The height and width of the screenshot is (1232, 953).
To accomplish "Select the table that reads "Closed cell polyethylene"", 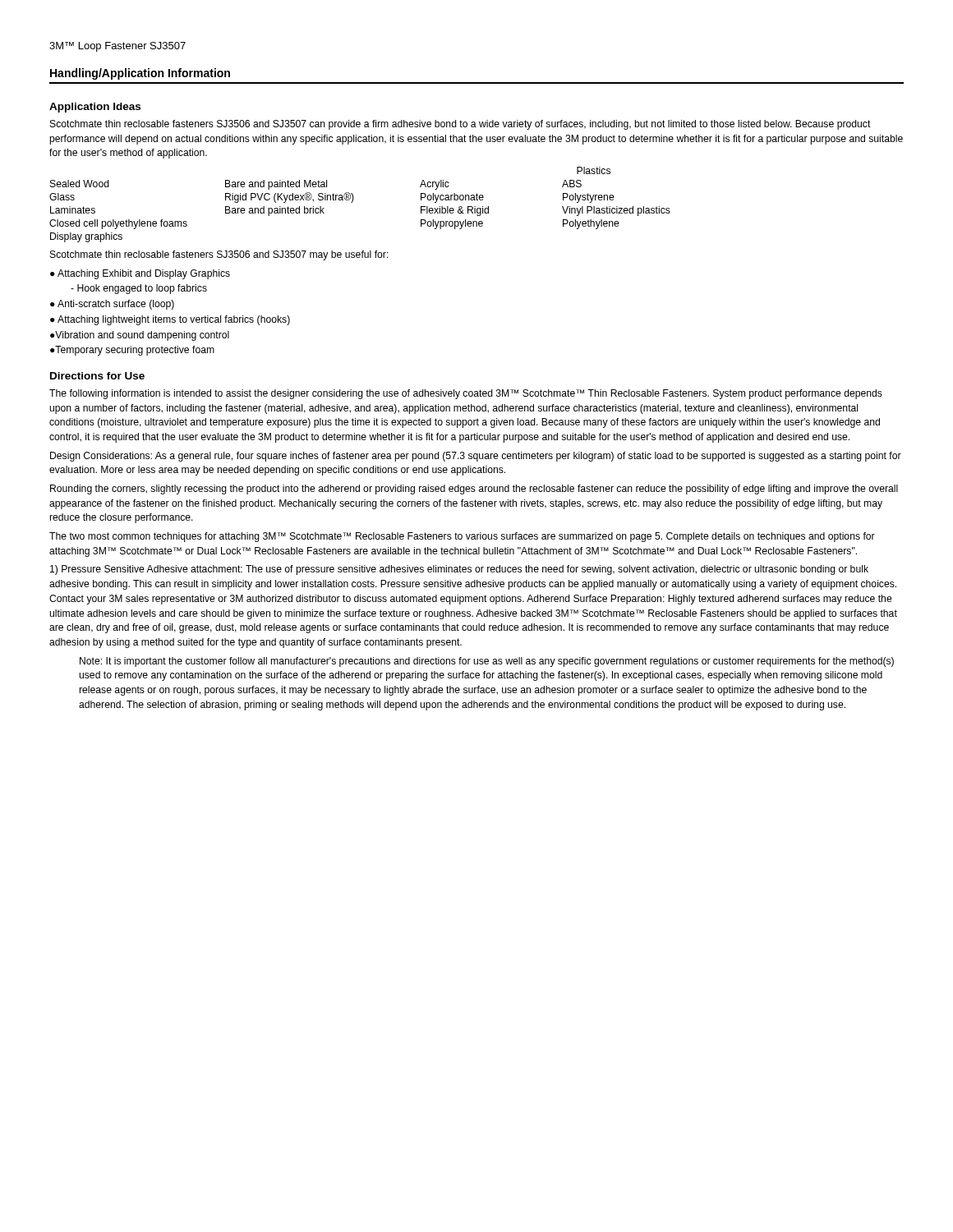I will (x=476, y=210).
